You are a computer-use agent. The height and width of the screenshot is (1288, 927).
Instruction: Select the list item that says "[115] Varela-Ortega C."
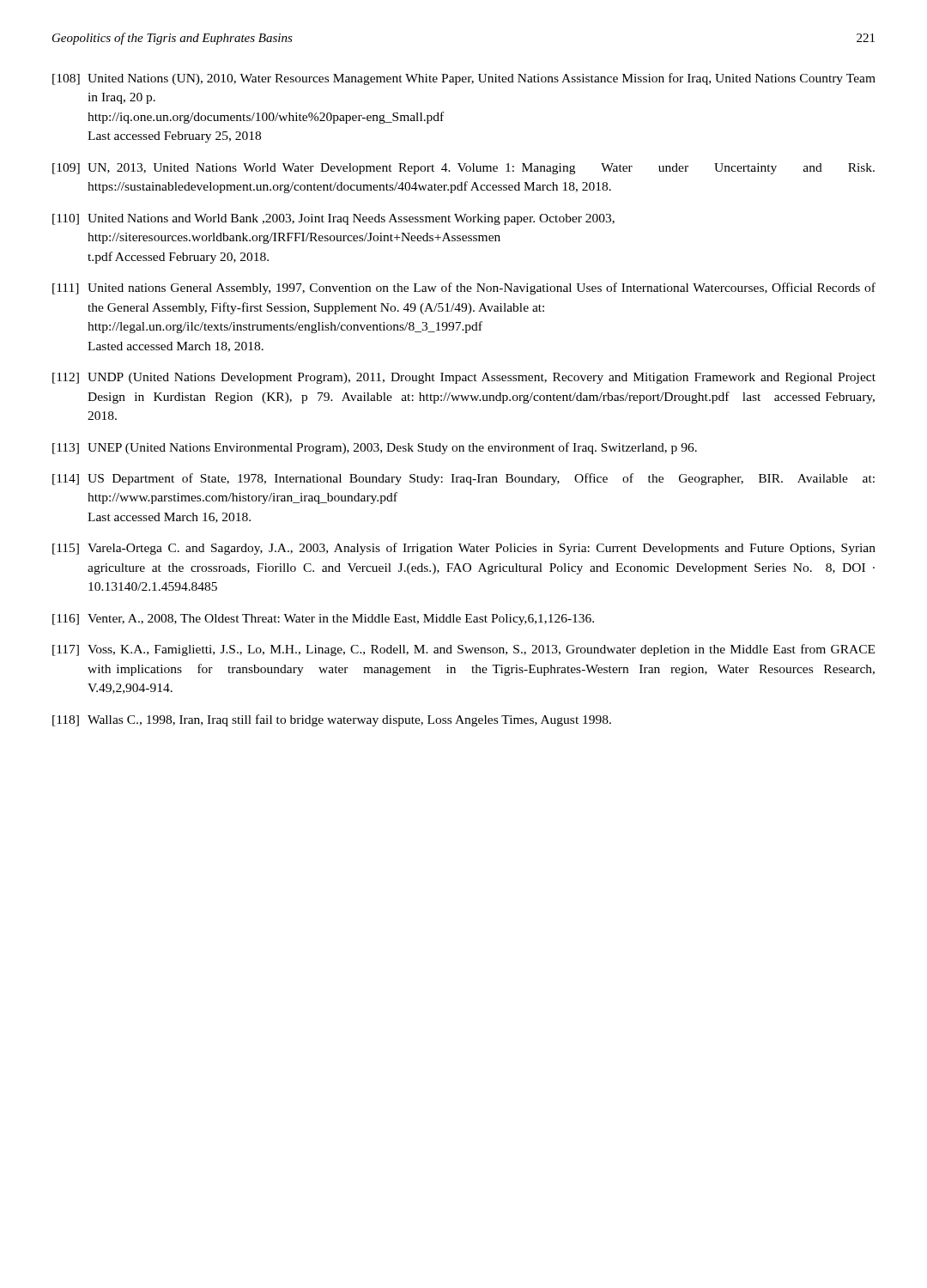coord(464,568)
